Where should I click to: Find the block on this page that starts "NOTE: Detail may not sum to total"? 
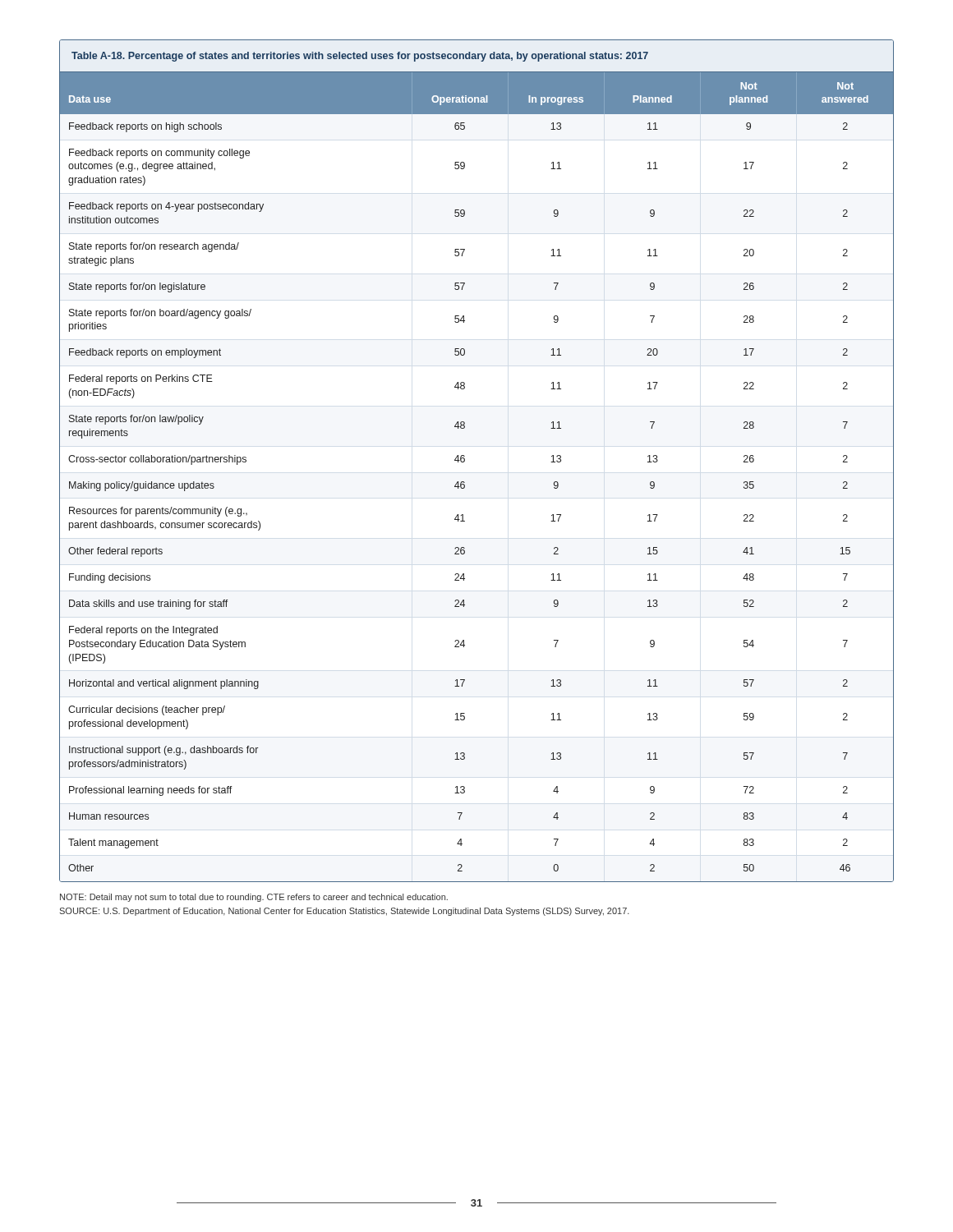tap(344, 904)
